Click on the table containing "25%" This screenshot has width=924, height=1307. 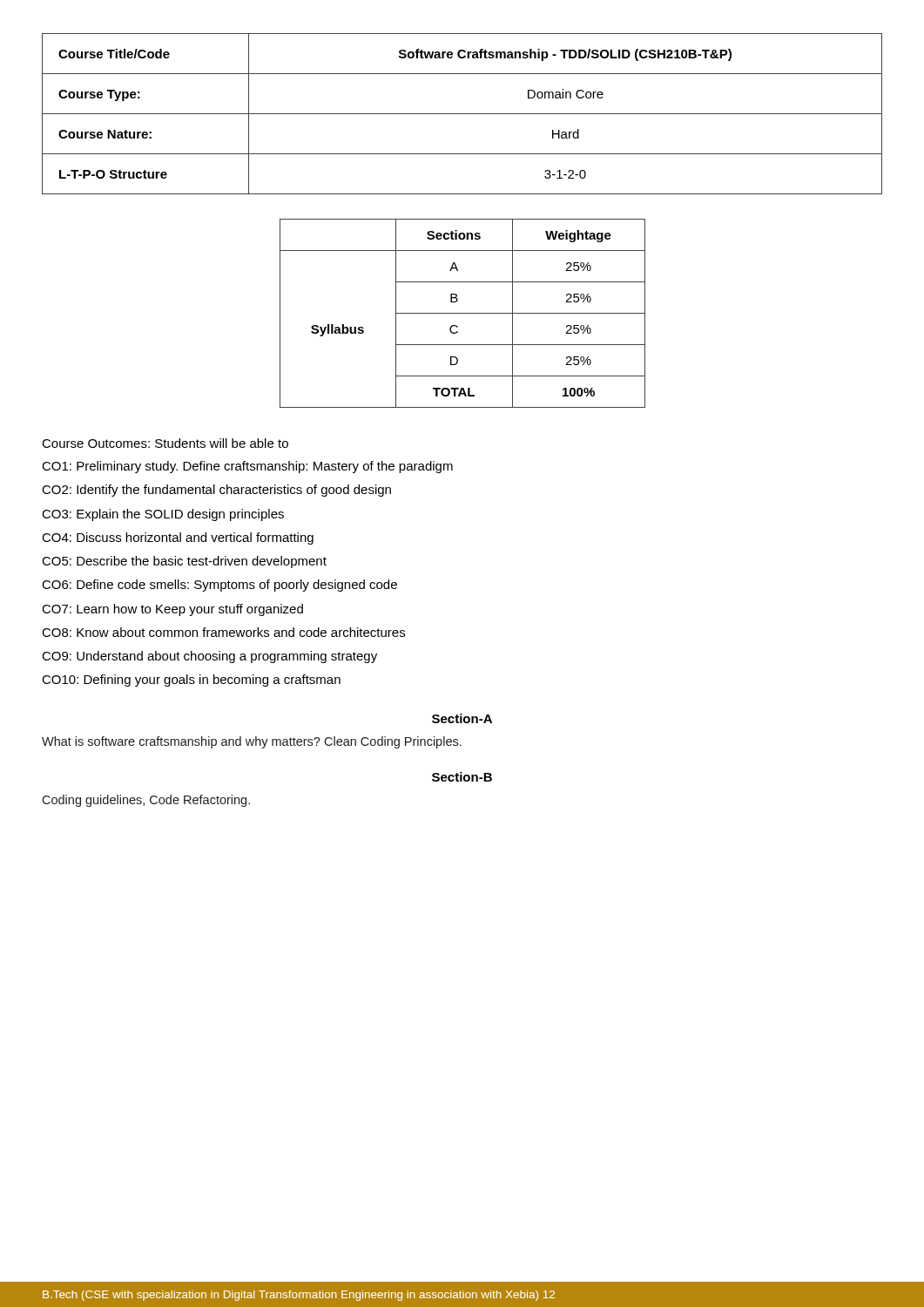[462, 313]
